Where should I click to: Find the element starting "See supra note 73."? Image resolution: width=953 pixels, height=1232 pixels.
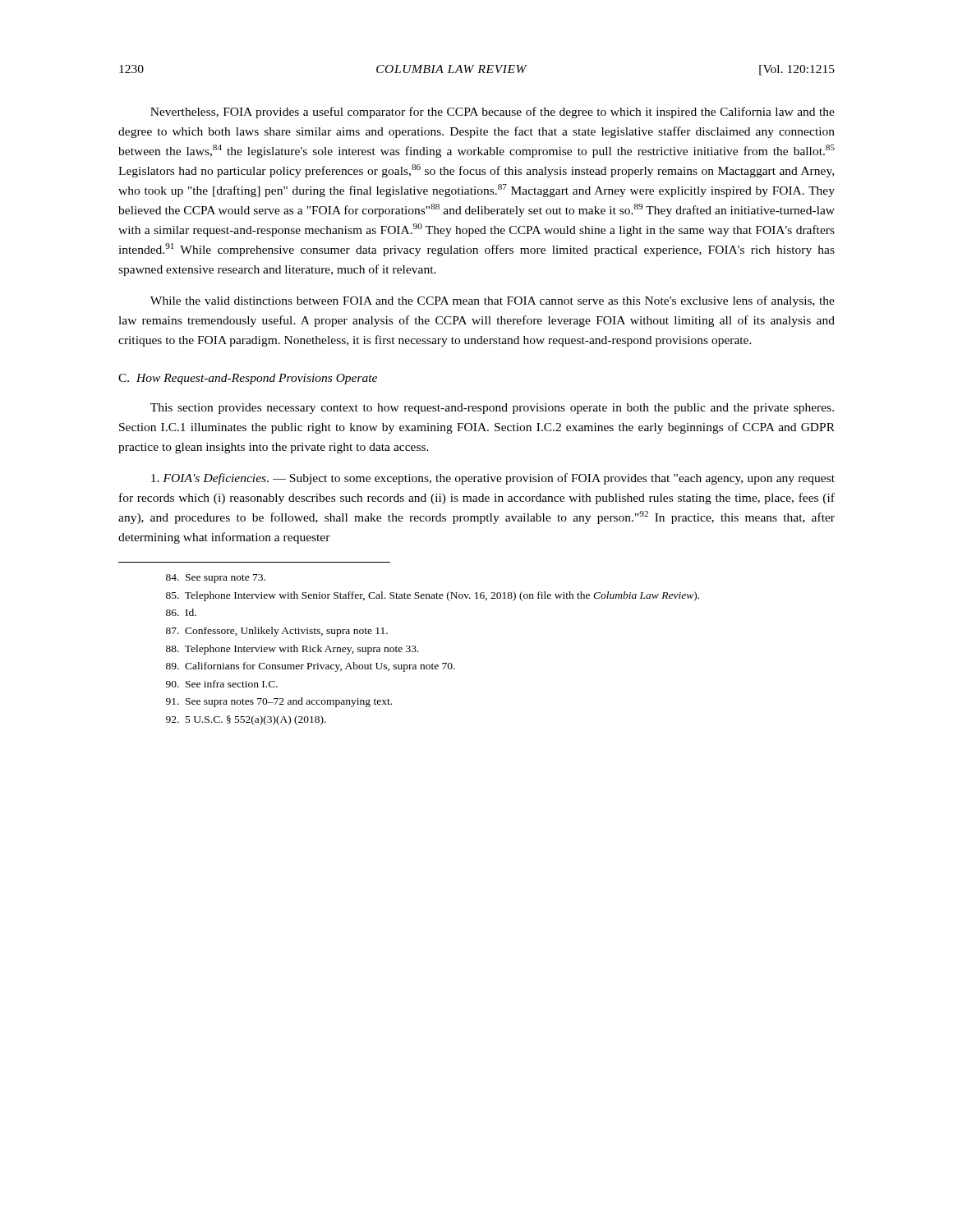206,577
